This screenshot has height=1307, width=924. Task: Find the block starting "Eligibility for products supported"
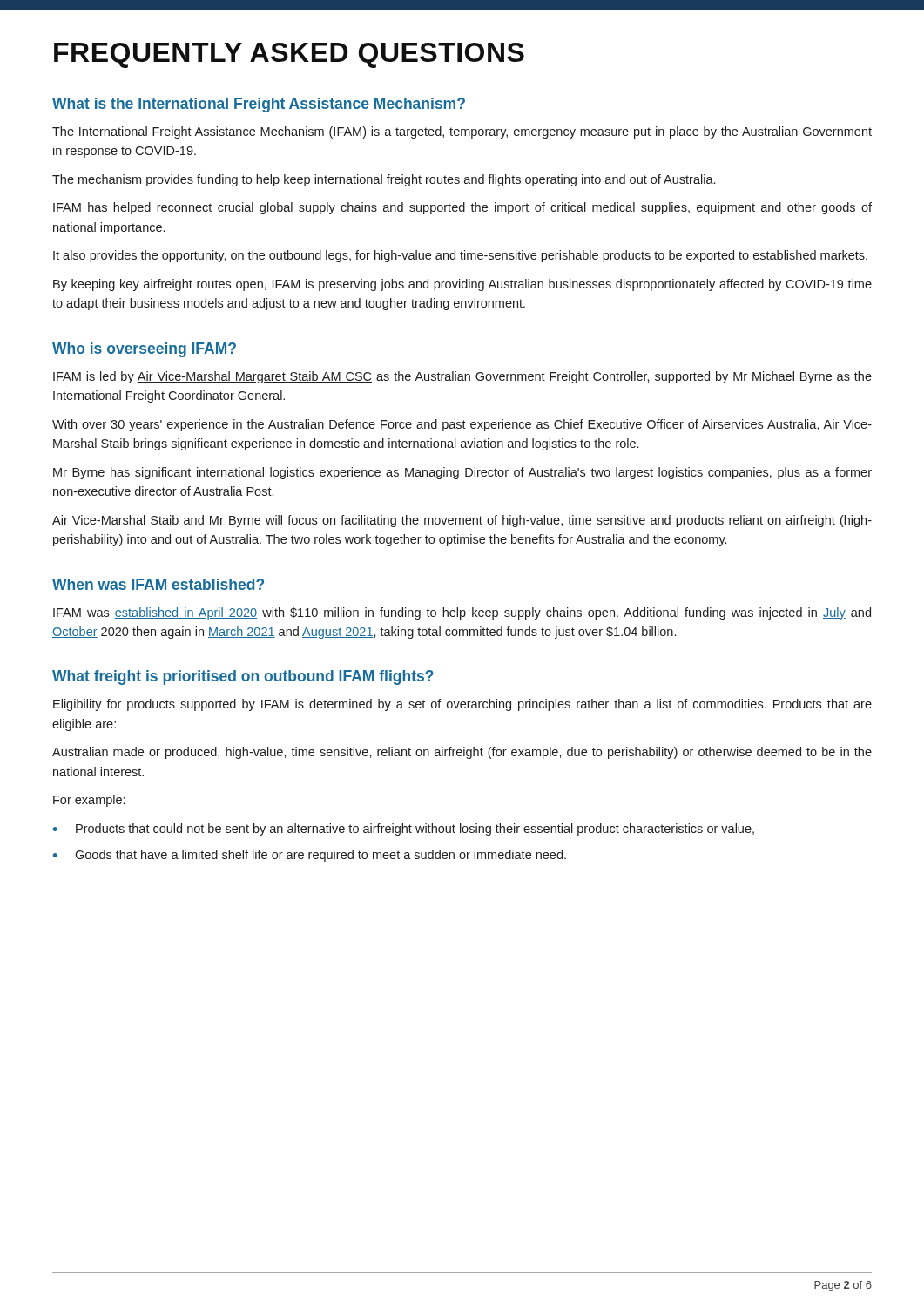tap(462, 714)
